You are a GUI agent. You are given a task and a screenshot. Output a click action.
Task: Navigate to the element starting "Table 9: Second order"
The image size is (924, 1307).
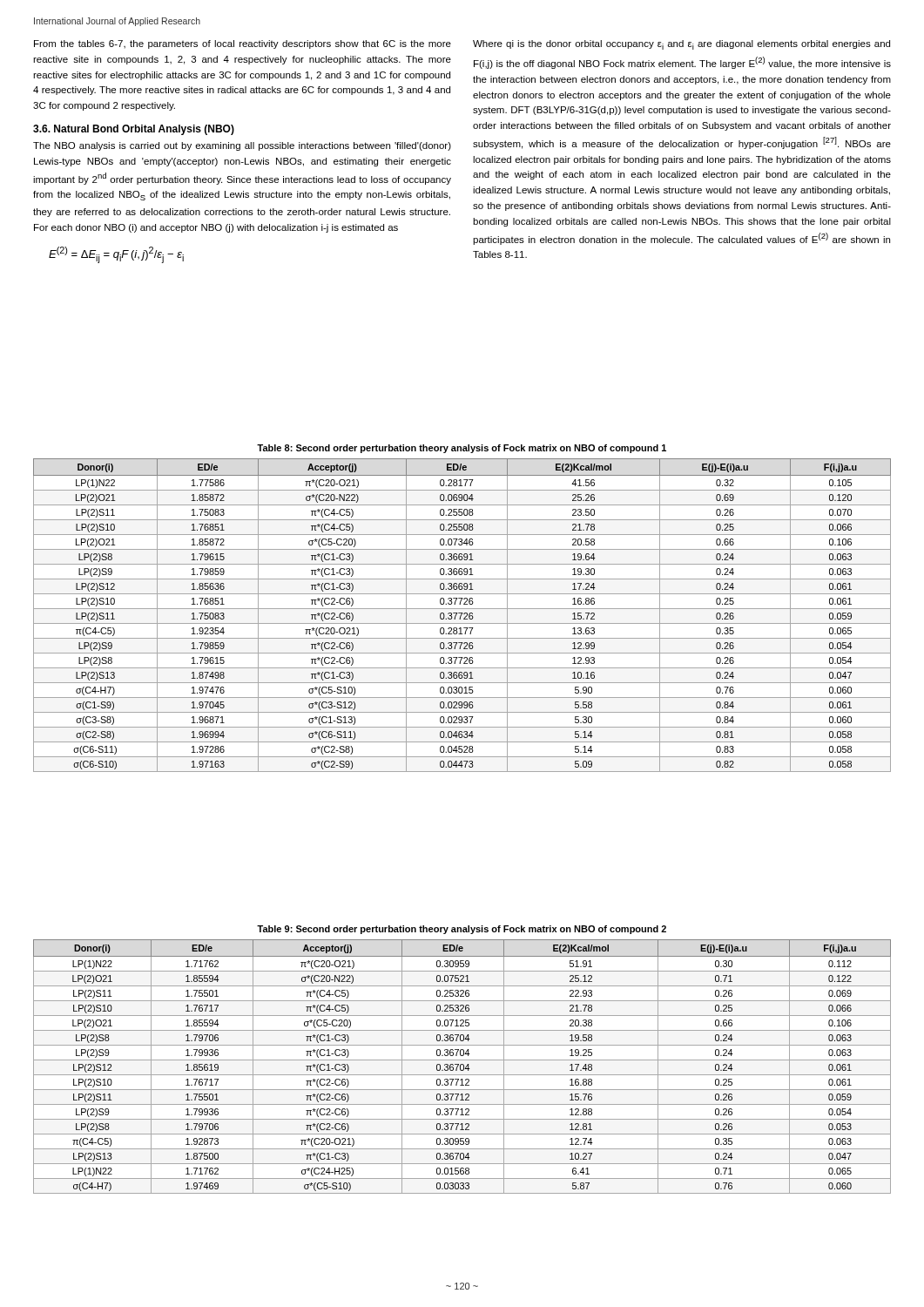point(462,929)
